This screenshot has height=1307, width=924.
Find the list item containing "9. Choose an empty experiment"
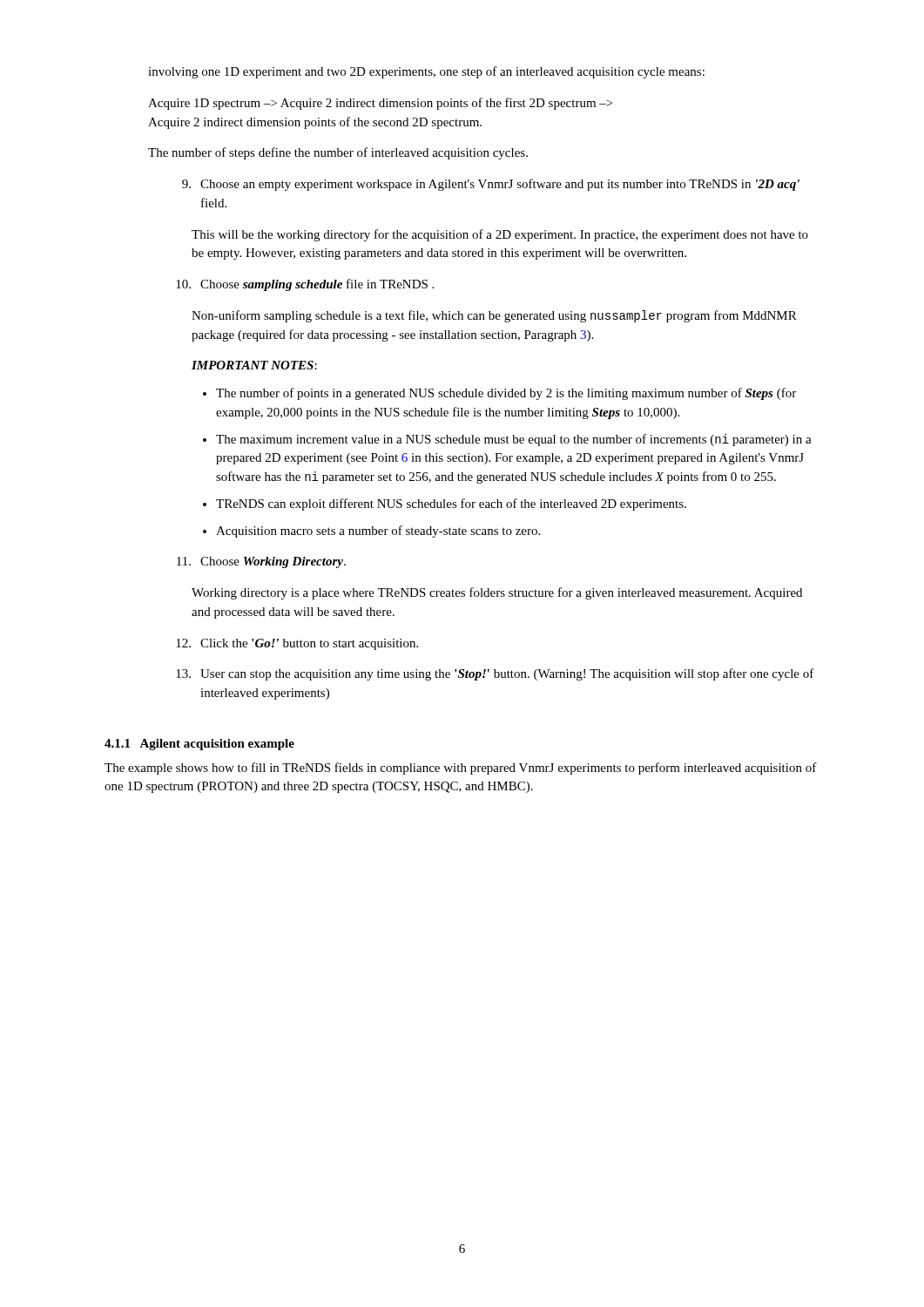484,194
